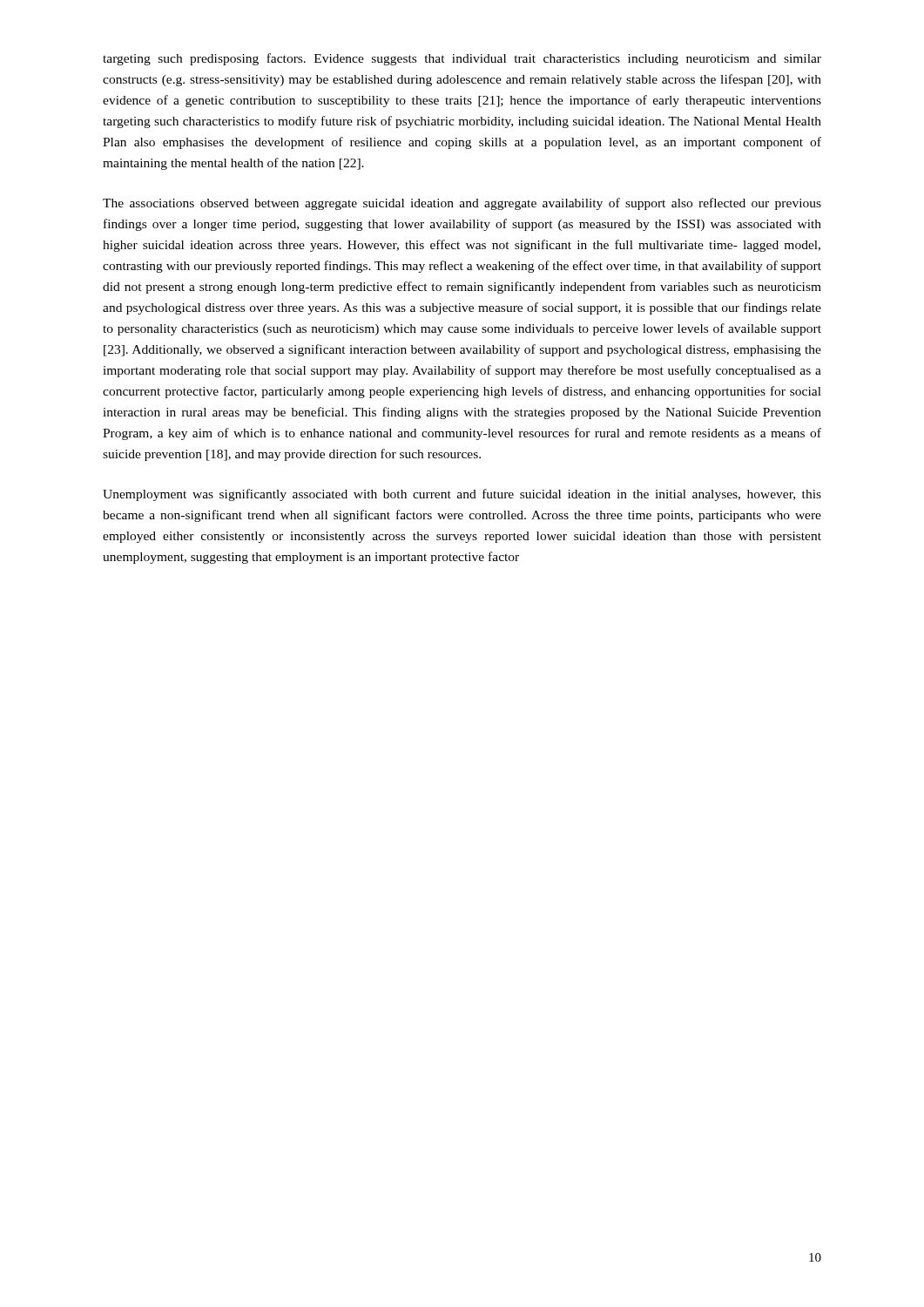The width and height of the screenshot is (924, 1307).
Task: Point to the block beginning "Unemployment was significantly"
Action: click(x=462, y=525)
